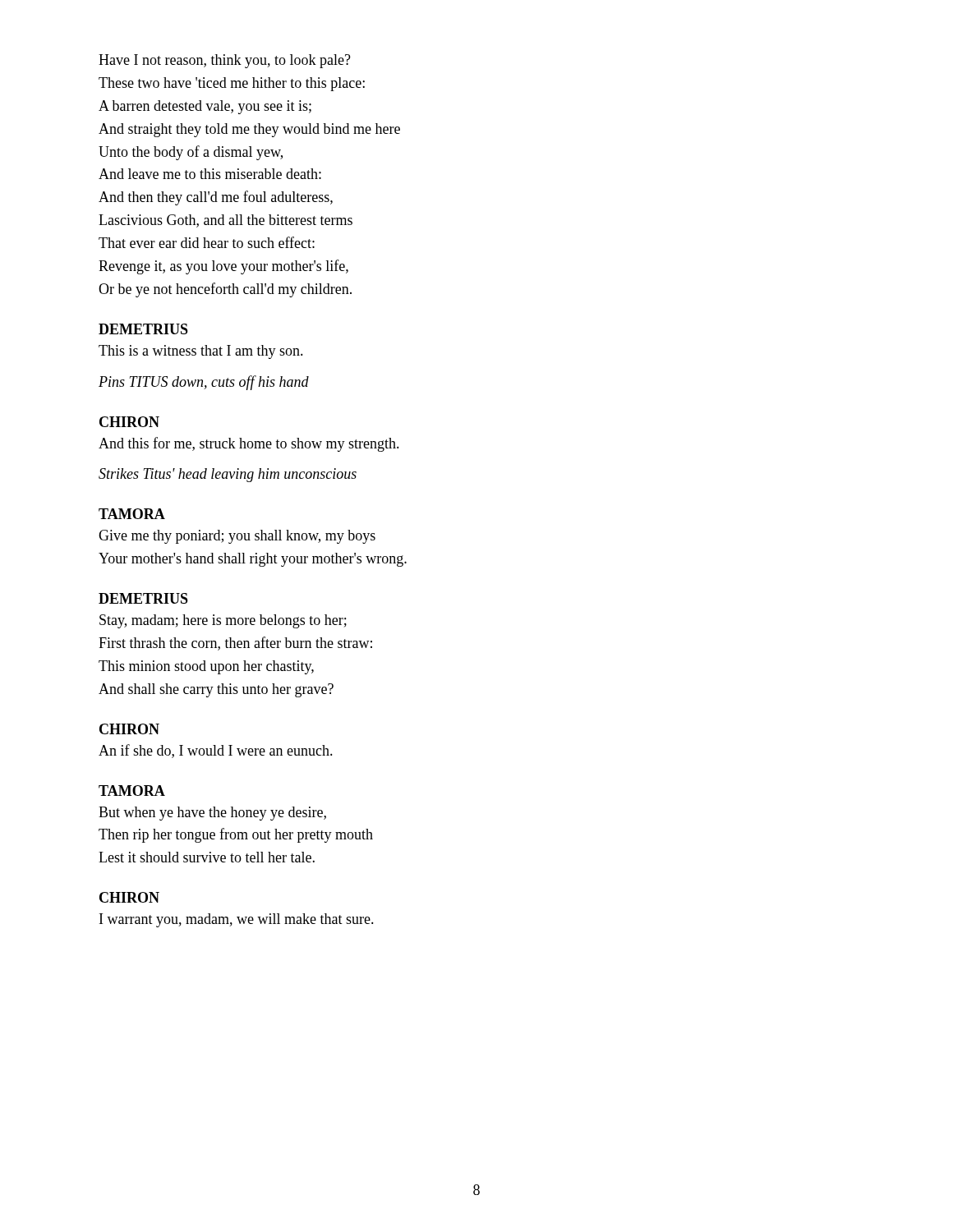Locate the block of text that opens with "Stay, madam; here is more"
The width and height of the screenshot is (953, 1232).
(x=223, y=621)
